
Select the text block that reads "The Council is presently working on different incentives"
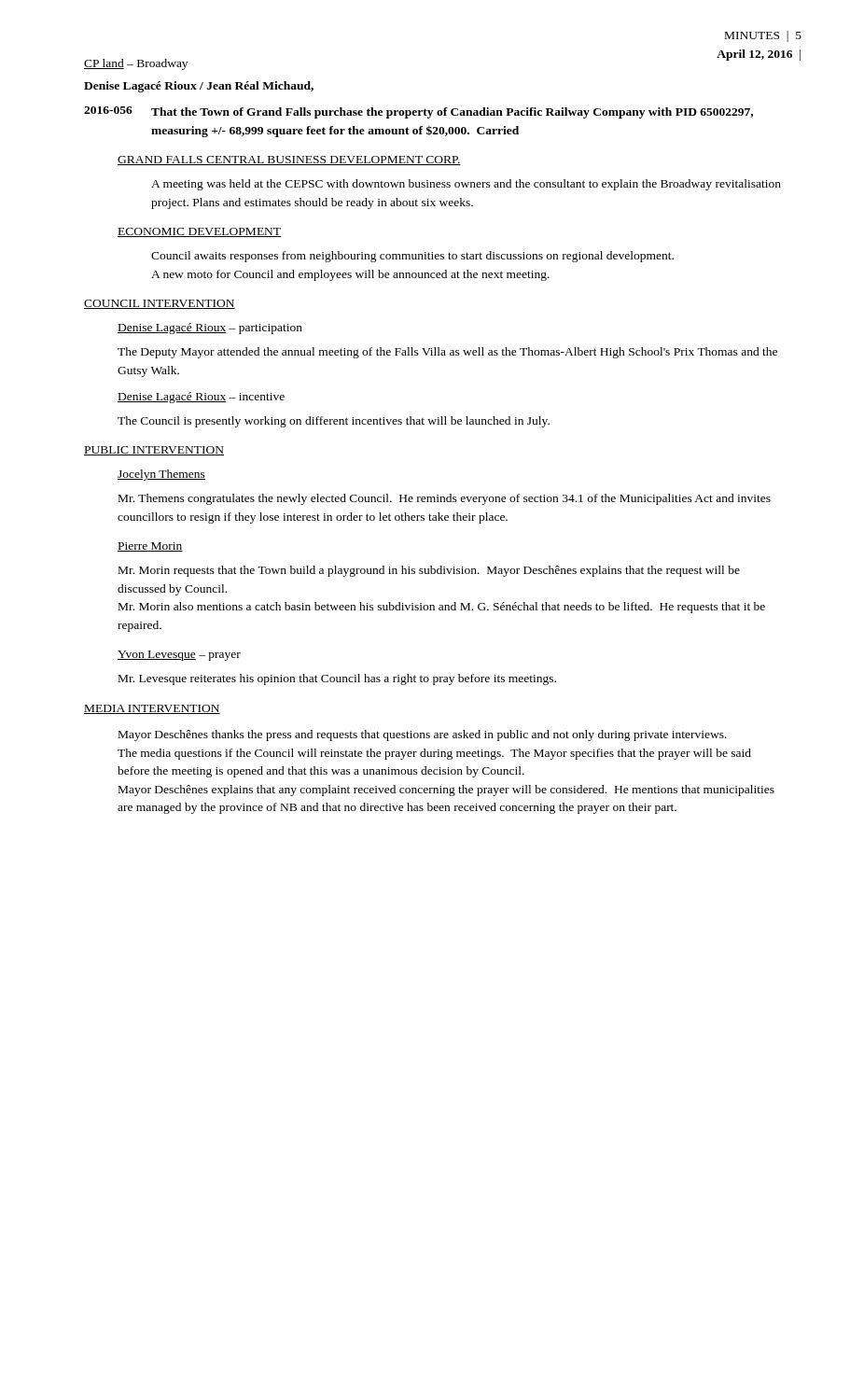click(334, 420)
